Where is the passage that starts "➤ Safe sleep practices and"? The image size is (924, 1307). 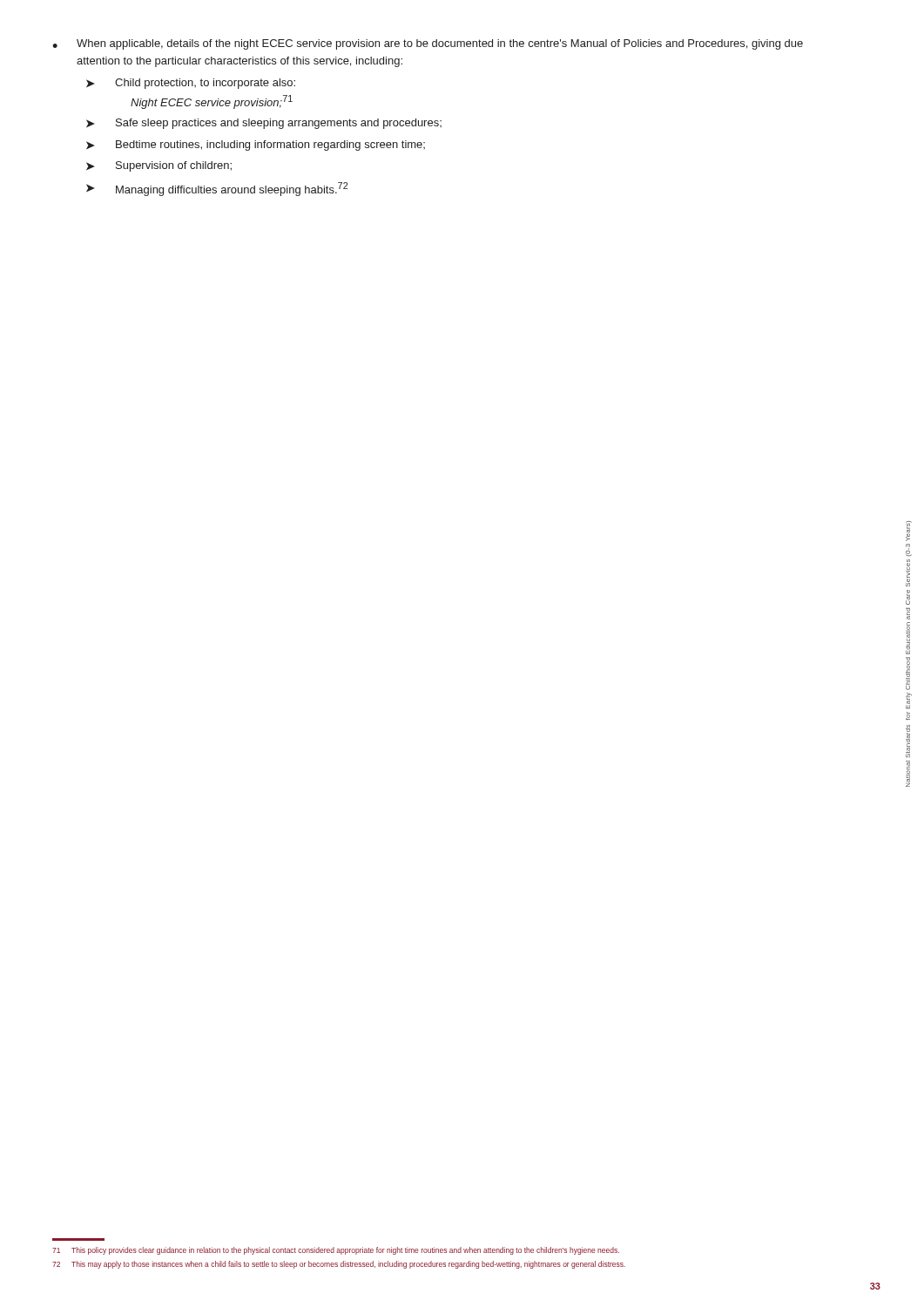tap(264, 124)
